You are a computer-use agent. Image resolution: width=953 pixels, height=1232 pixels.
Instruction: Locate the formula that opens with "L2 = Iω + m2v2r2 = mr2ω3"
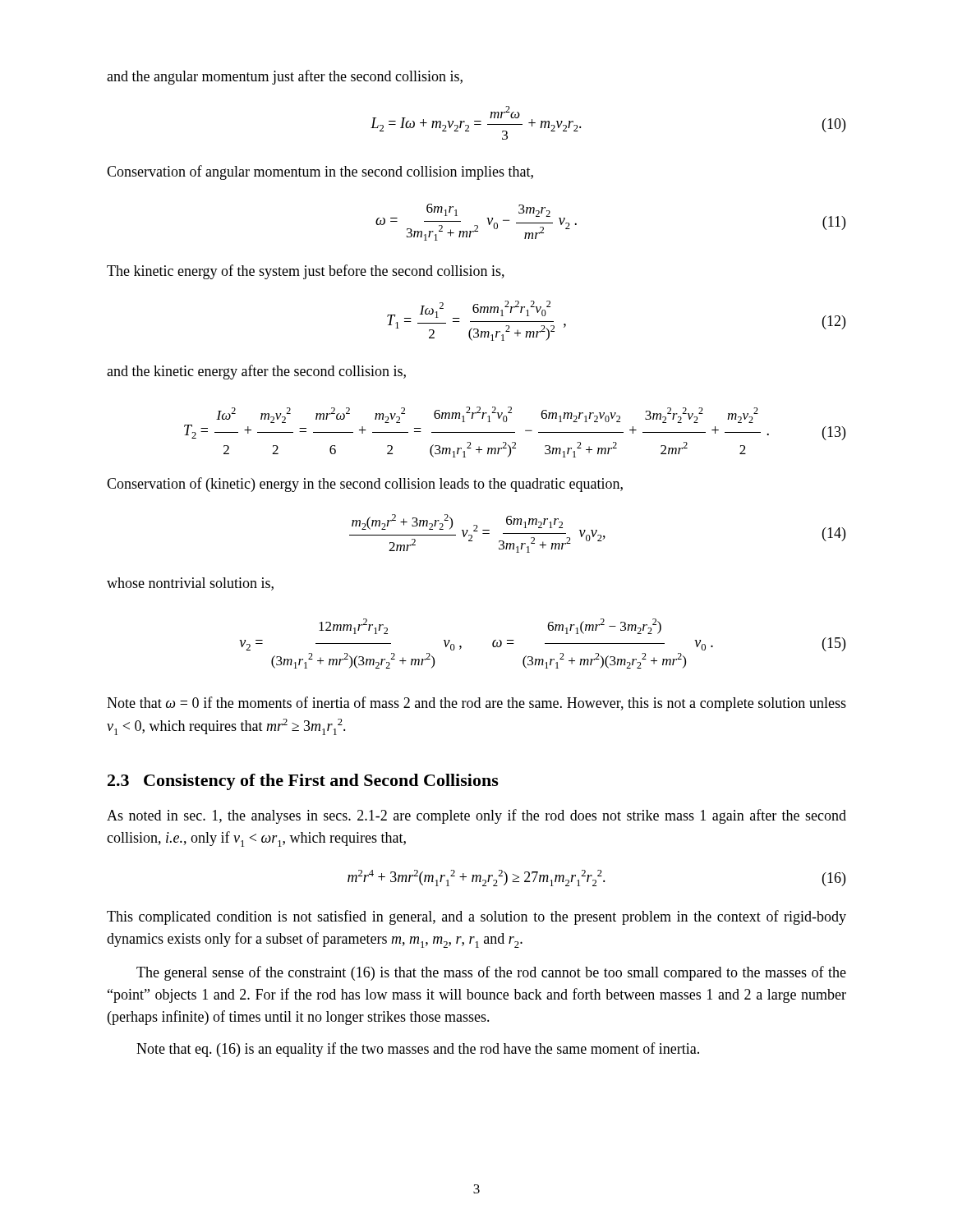pos(476,124)
